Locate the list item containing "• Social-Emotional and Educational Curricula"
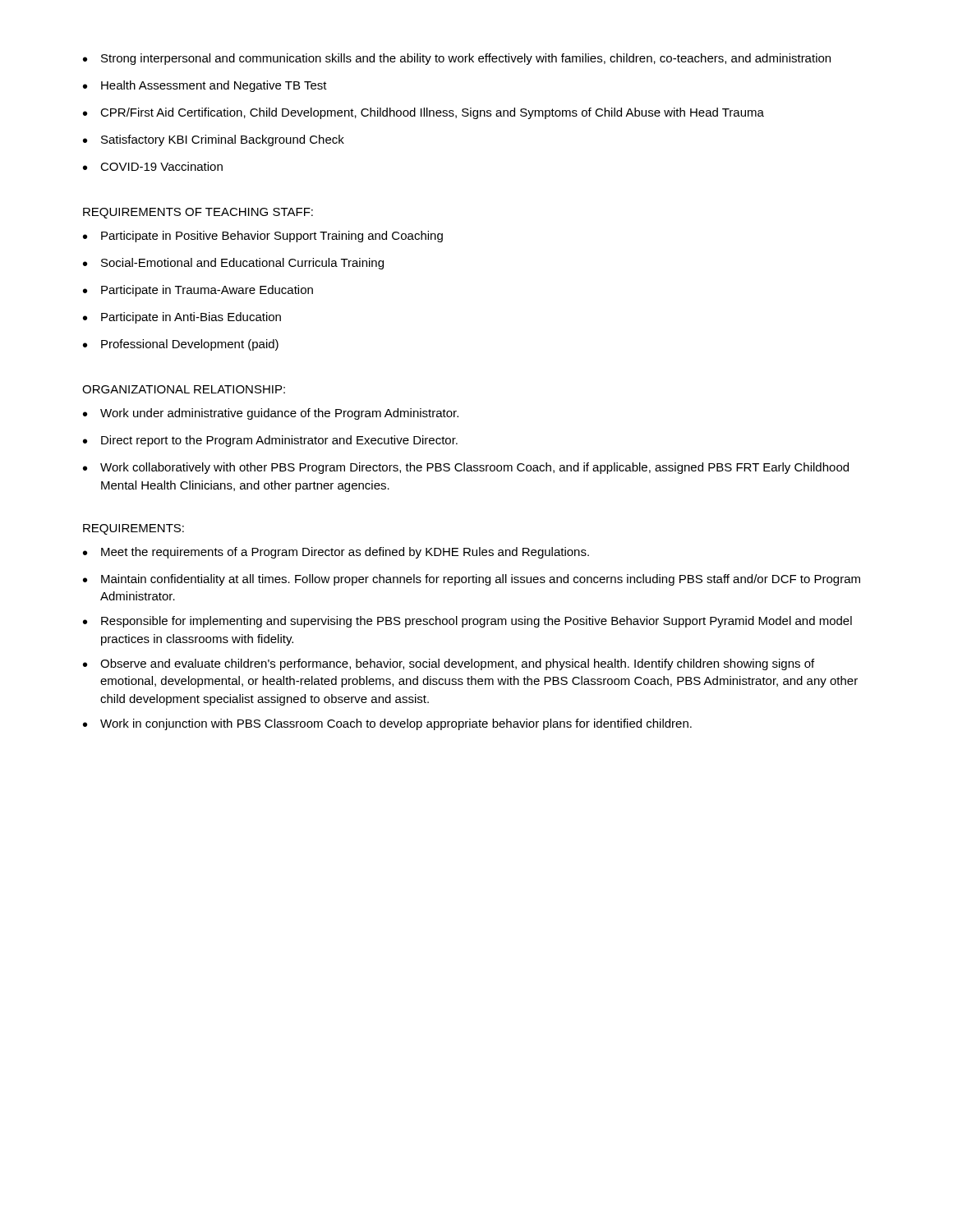 coord(233,264)
